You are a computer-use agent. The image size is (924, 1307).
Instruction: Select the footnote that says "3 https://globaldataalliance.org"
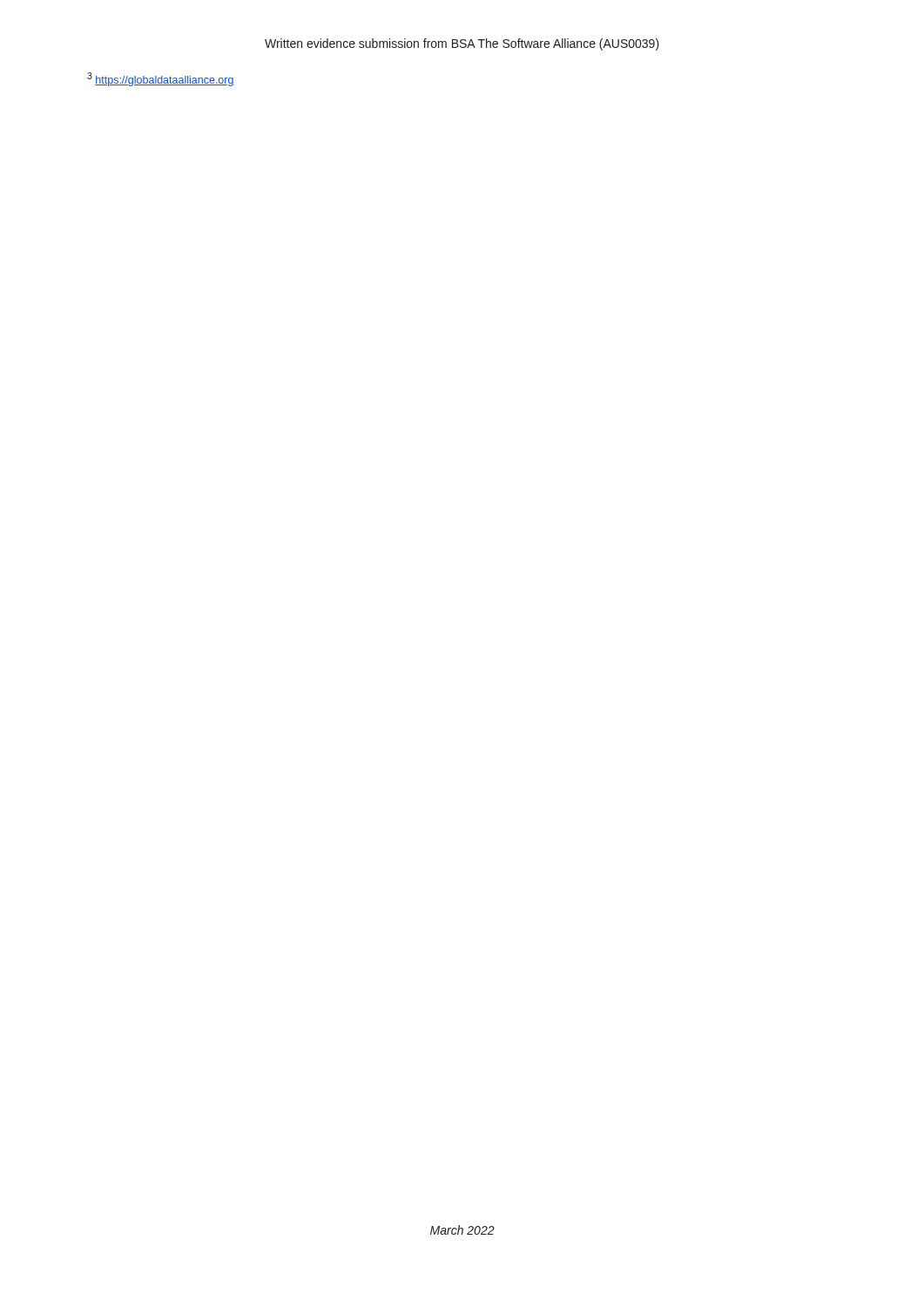[x=160, y=79]
